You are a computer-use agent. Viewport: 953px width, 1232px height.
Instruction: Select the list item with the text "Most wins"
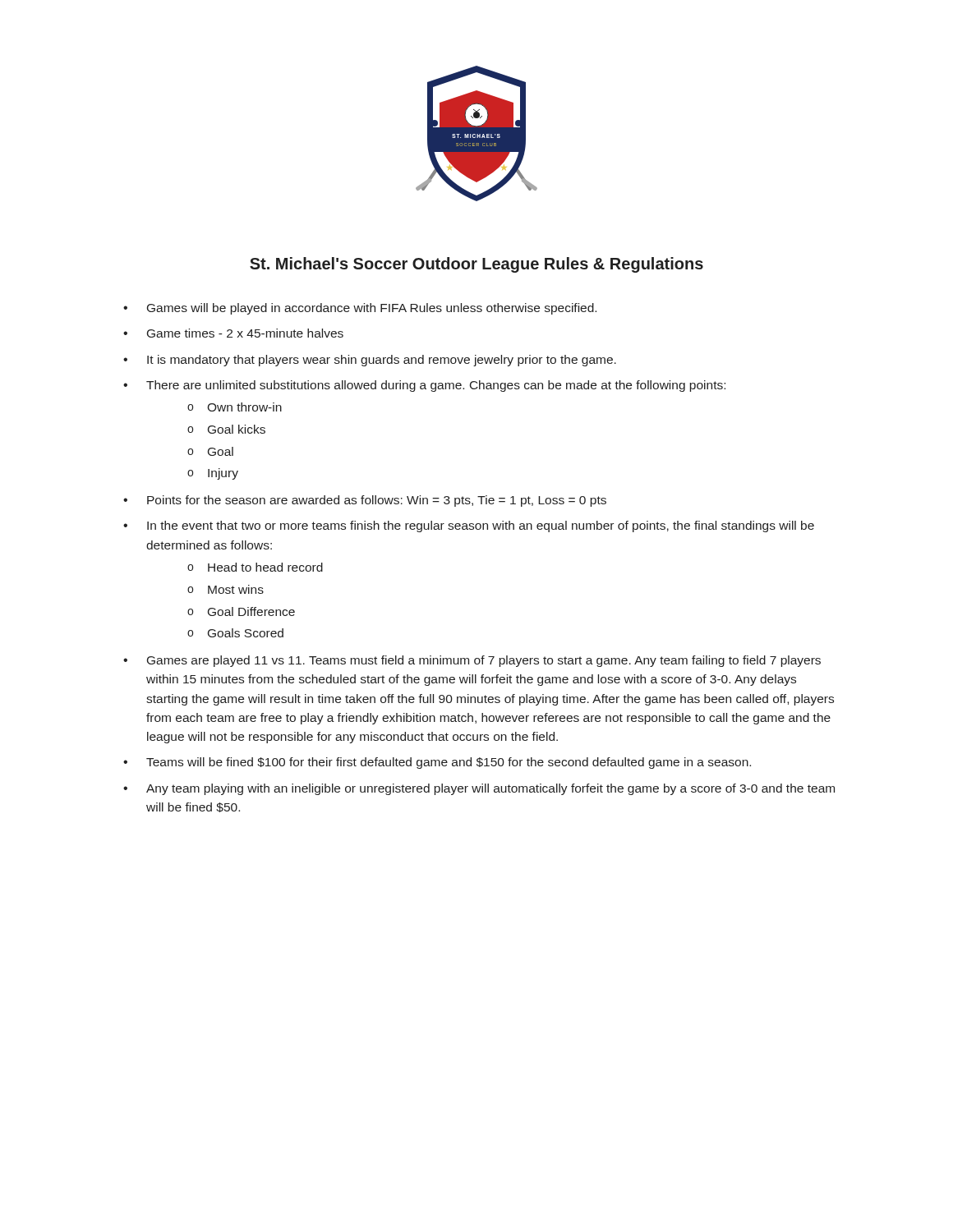235,589
